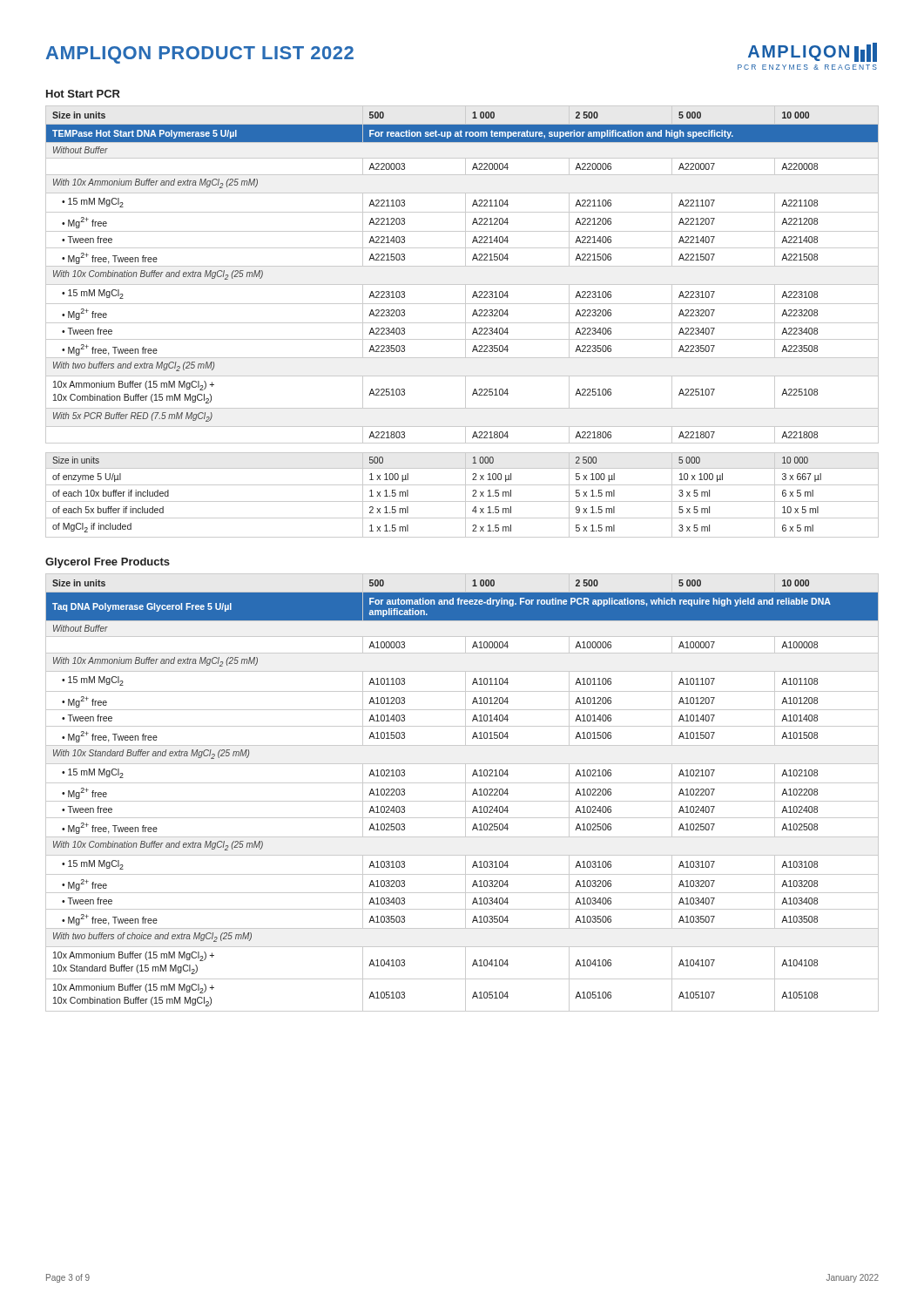The width and height of the screenshot is (924, 1307).
Task: Find the text starting "Glycerol Free Products"
Action: click(108, 562)
